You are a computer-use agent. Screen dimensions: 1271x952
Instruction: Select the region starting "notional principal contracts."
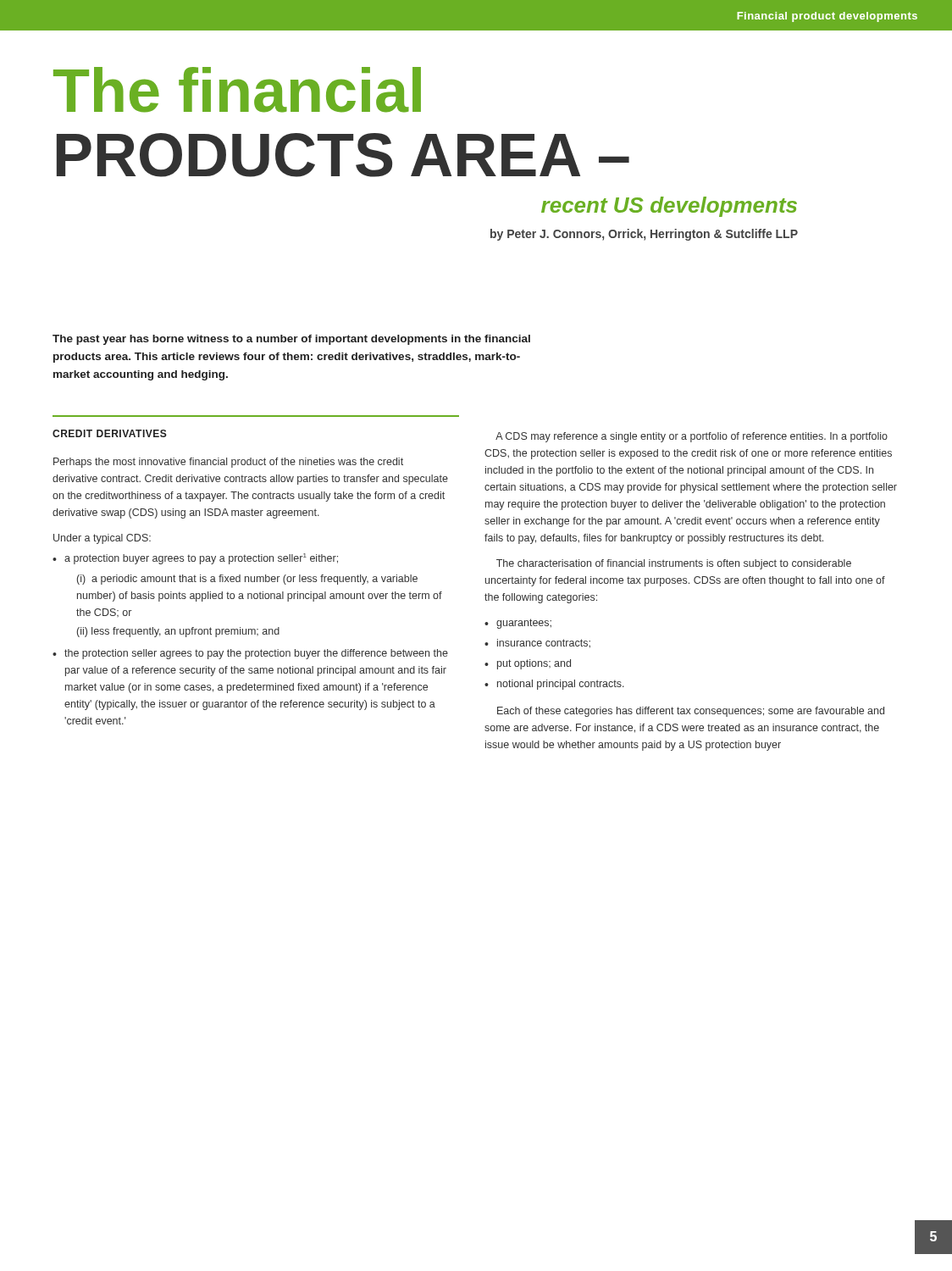tap(560, 684)
